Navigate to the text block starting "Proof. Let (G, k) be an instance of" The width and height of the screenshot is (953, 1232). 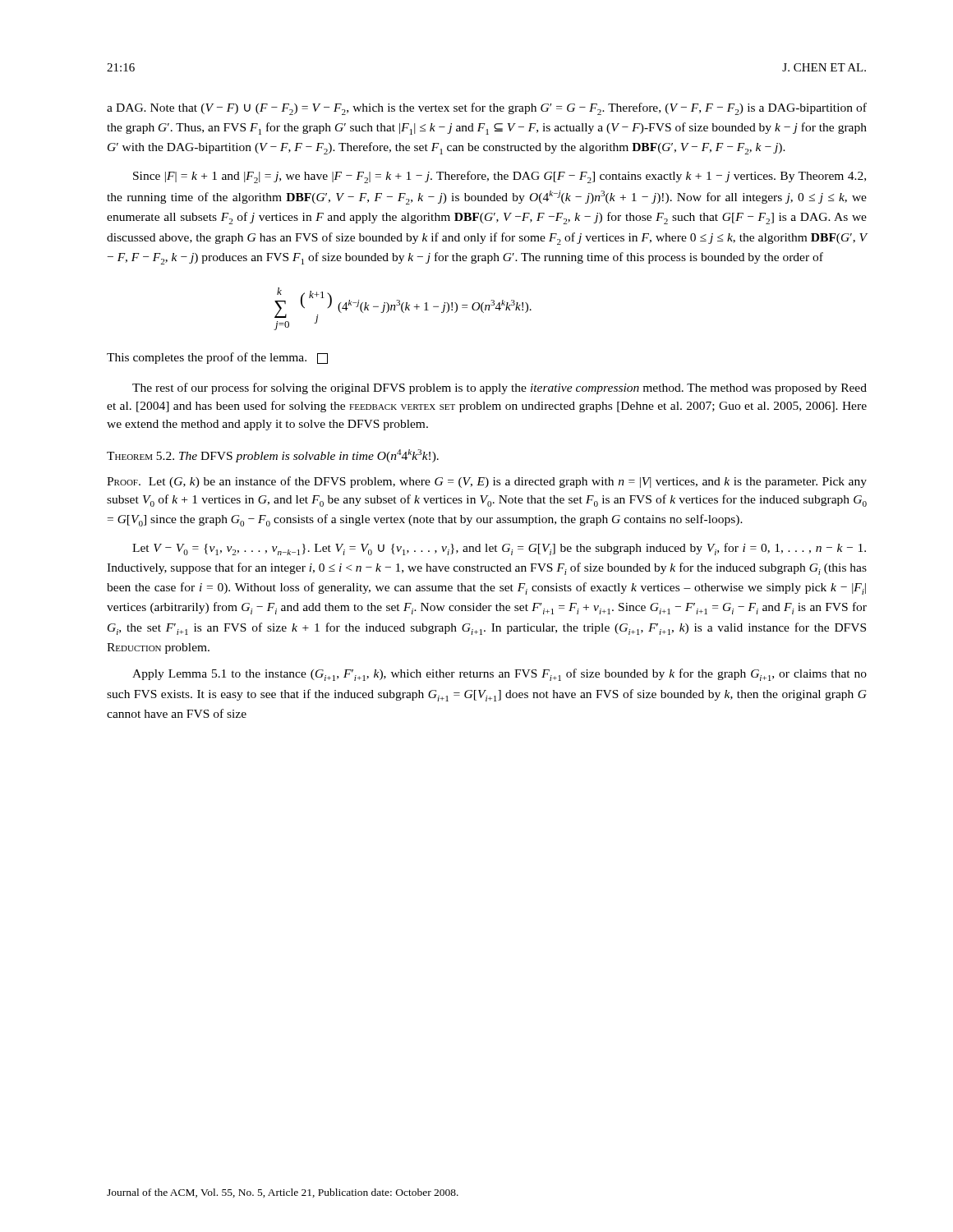tap(487, 501)
